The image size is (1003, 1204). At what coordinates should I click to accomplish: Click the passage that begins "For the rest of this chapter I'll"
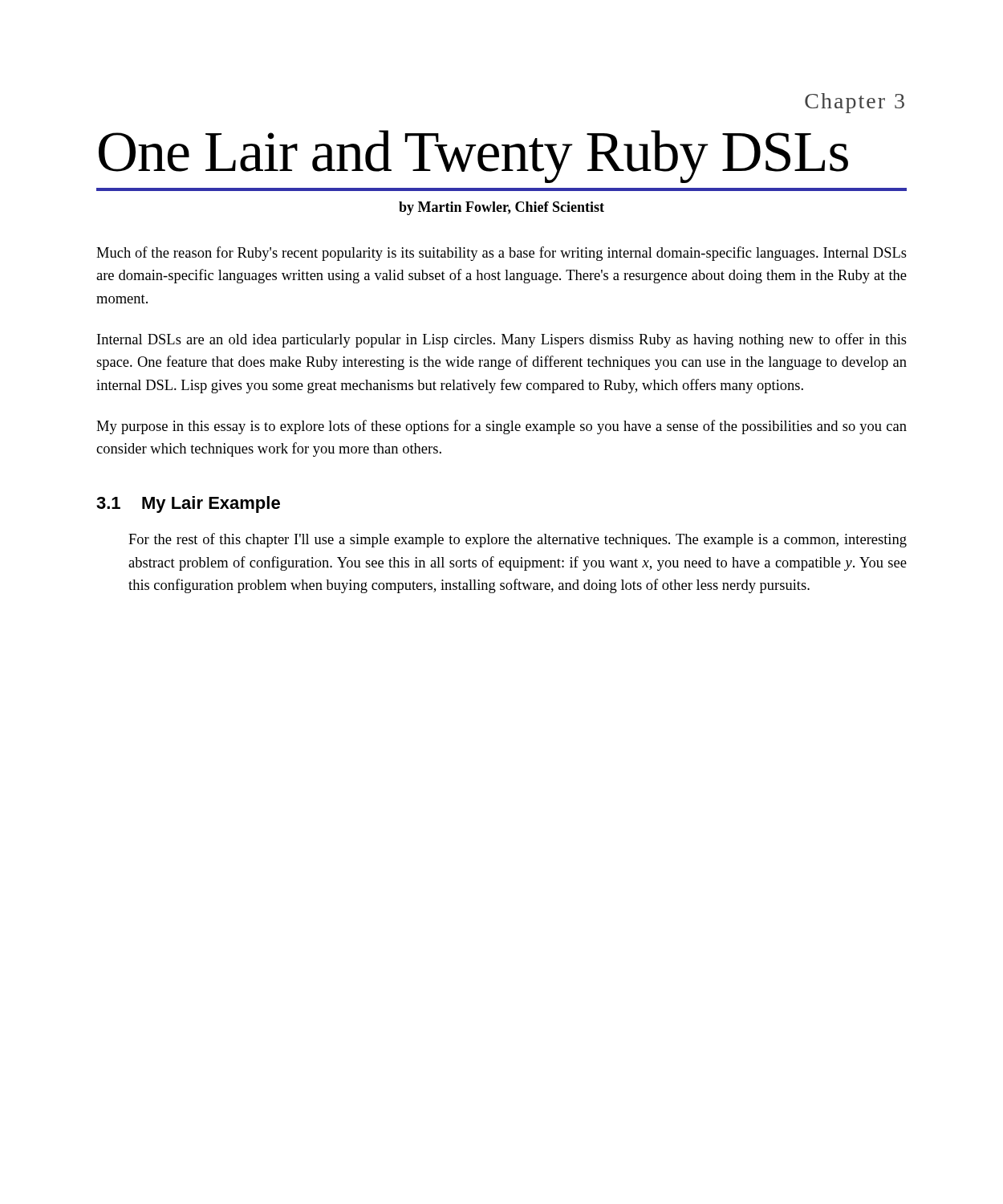[x=518, y=562]
